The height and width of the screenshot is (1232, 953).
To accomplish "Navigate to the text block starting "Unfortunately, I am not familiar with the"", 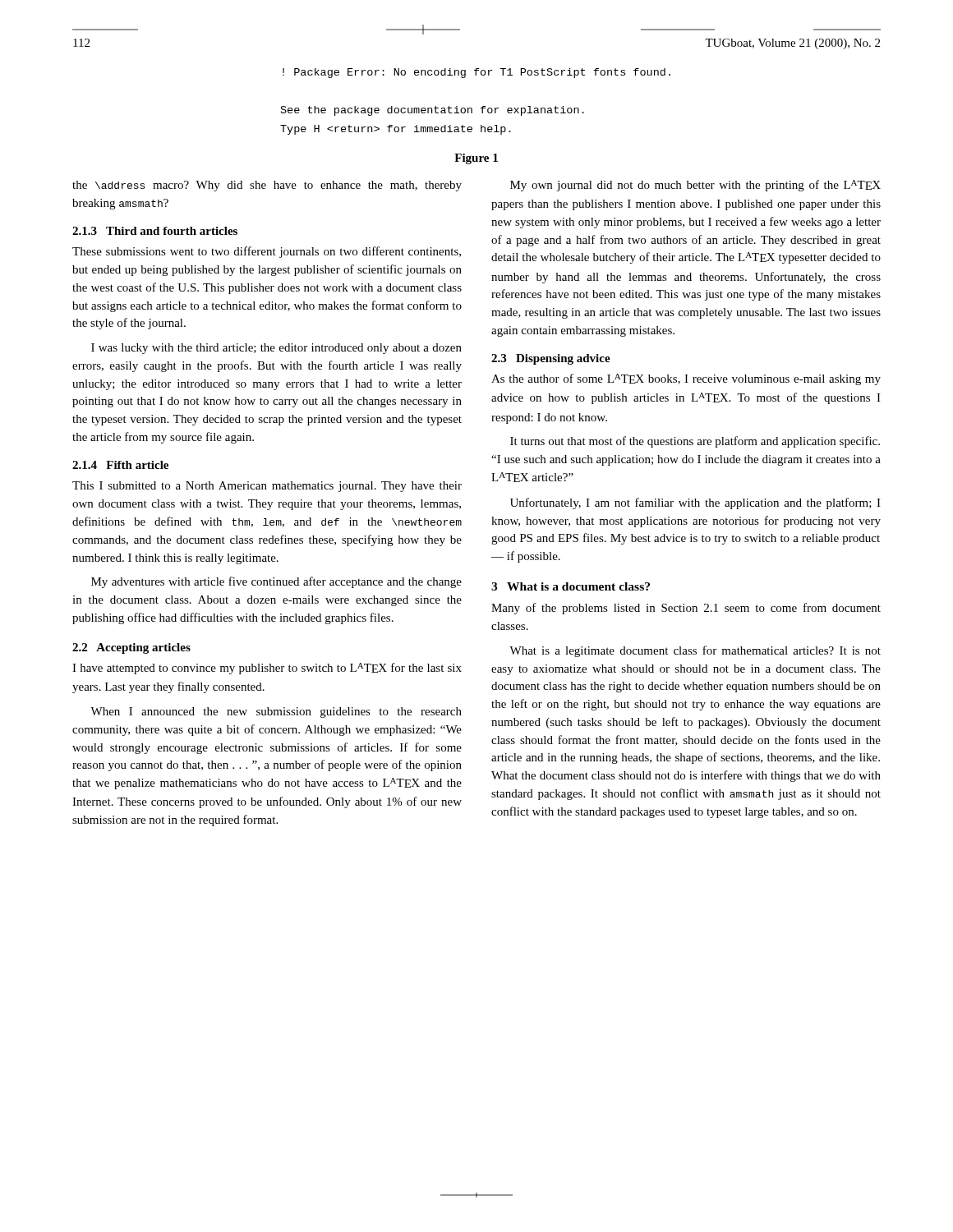I will 686,529.
